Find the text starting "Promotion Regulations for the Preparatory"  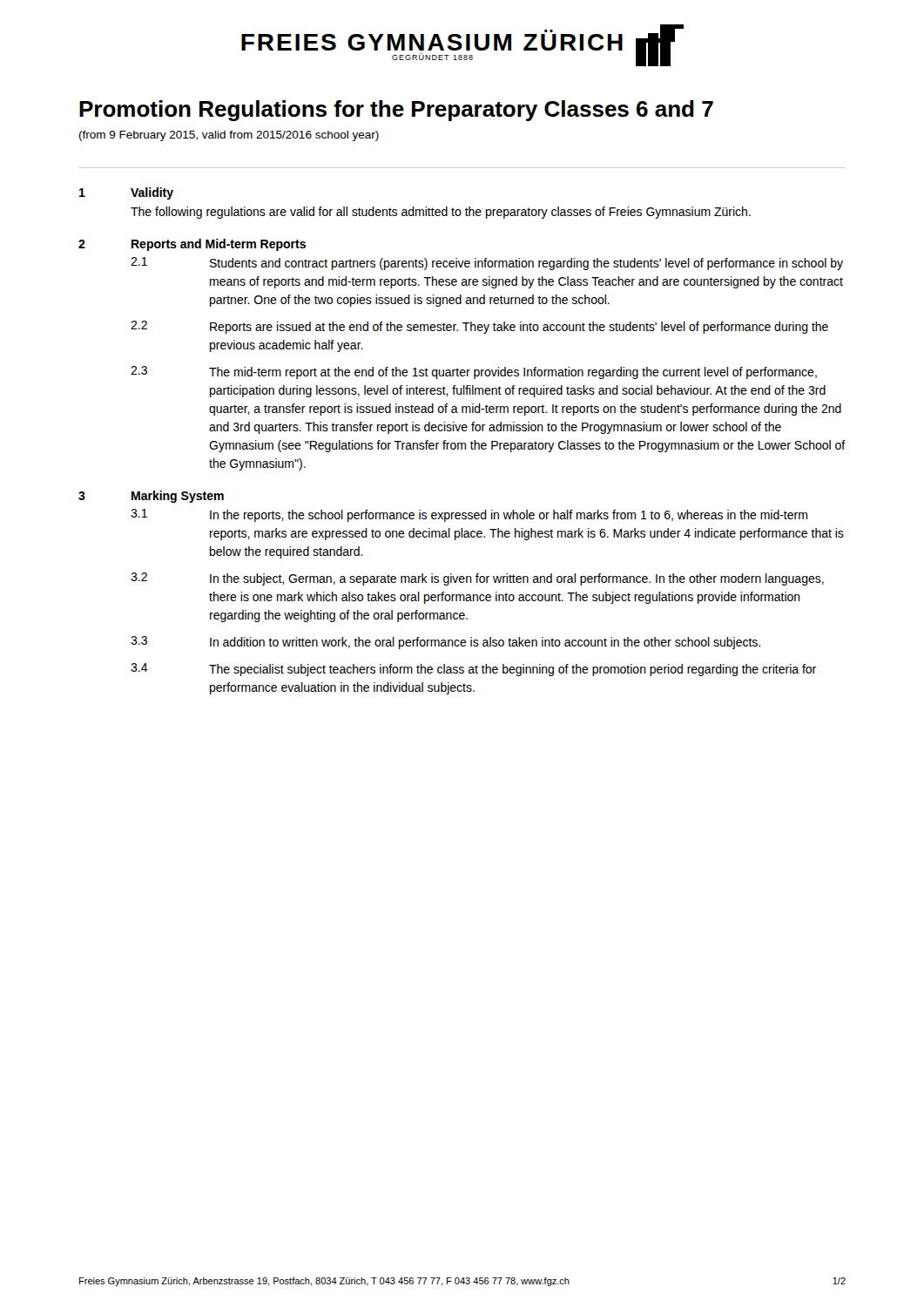396,109
